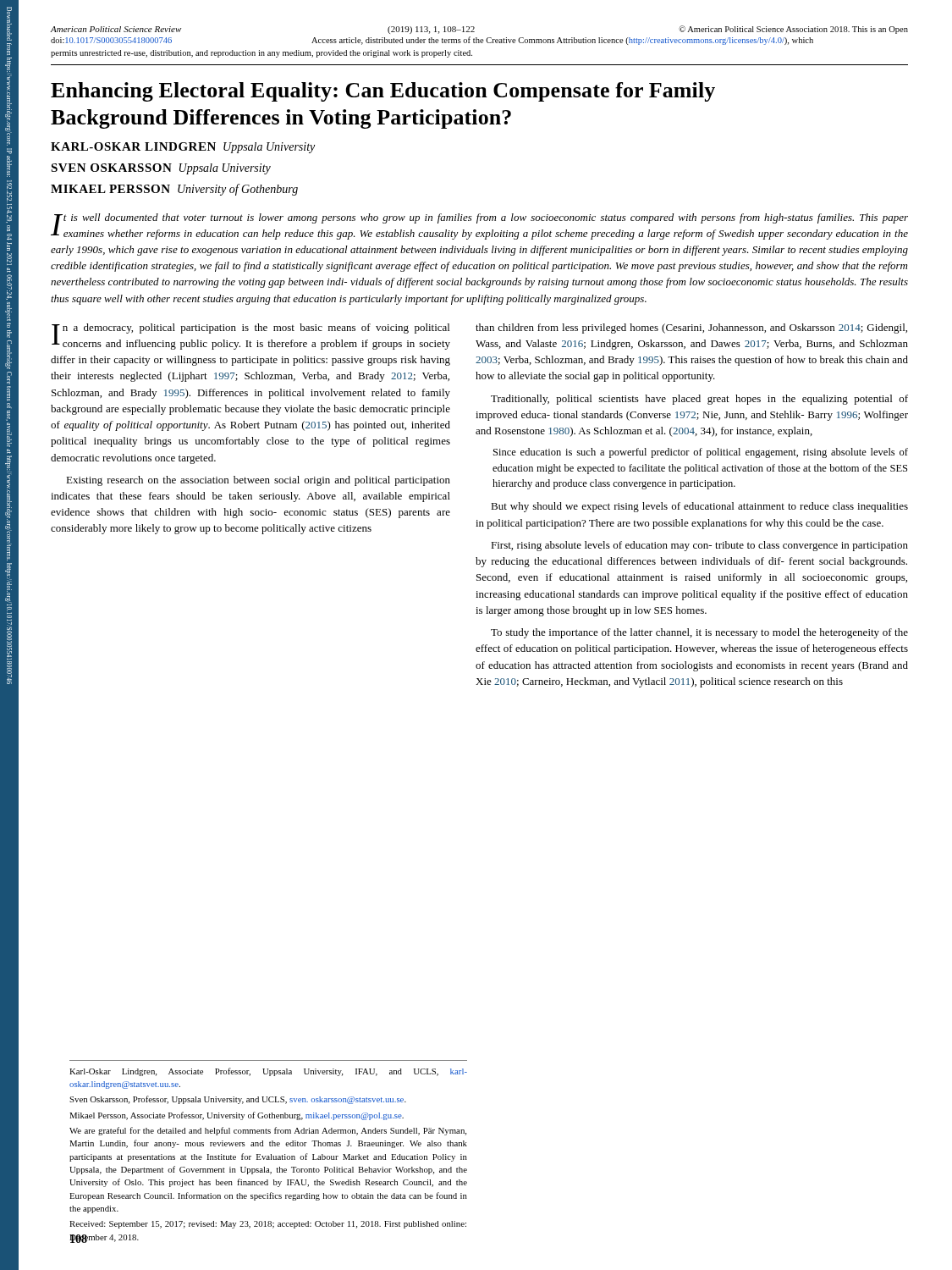The height and width of the screenshot is (1270, 952).
Task: Select the block starting "In a democracy,"
Action: click(250, 428)
